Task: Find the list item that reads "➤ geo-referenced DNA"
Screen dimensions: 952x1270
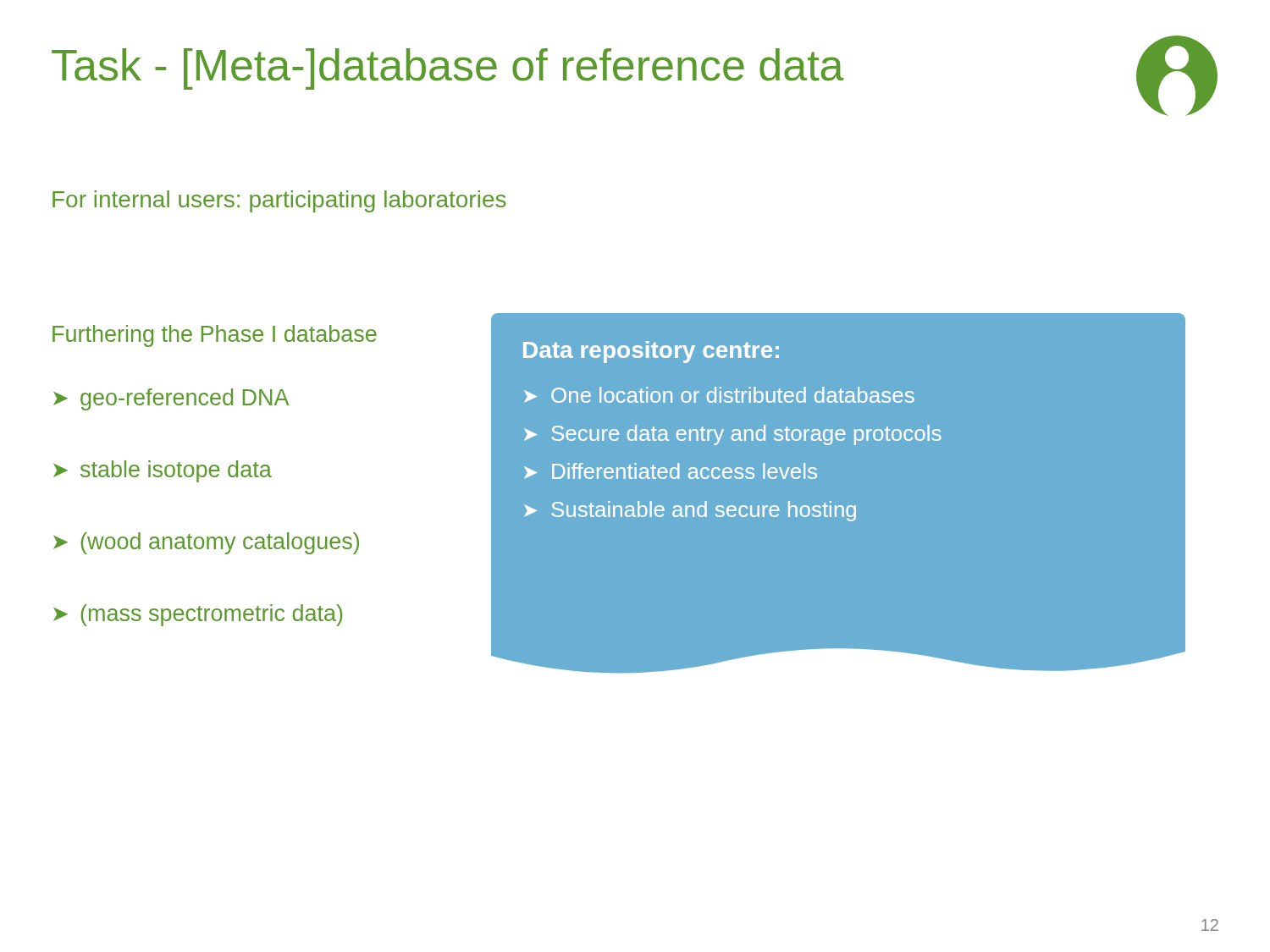Action: (x=170, y=398)
